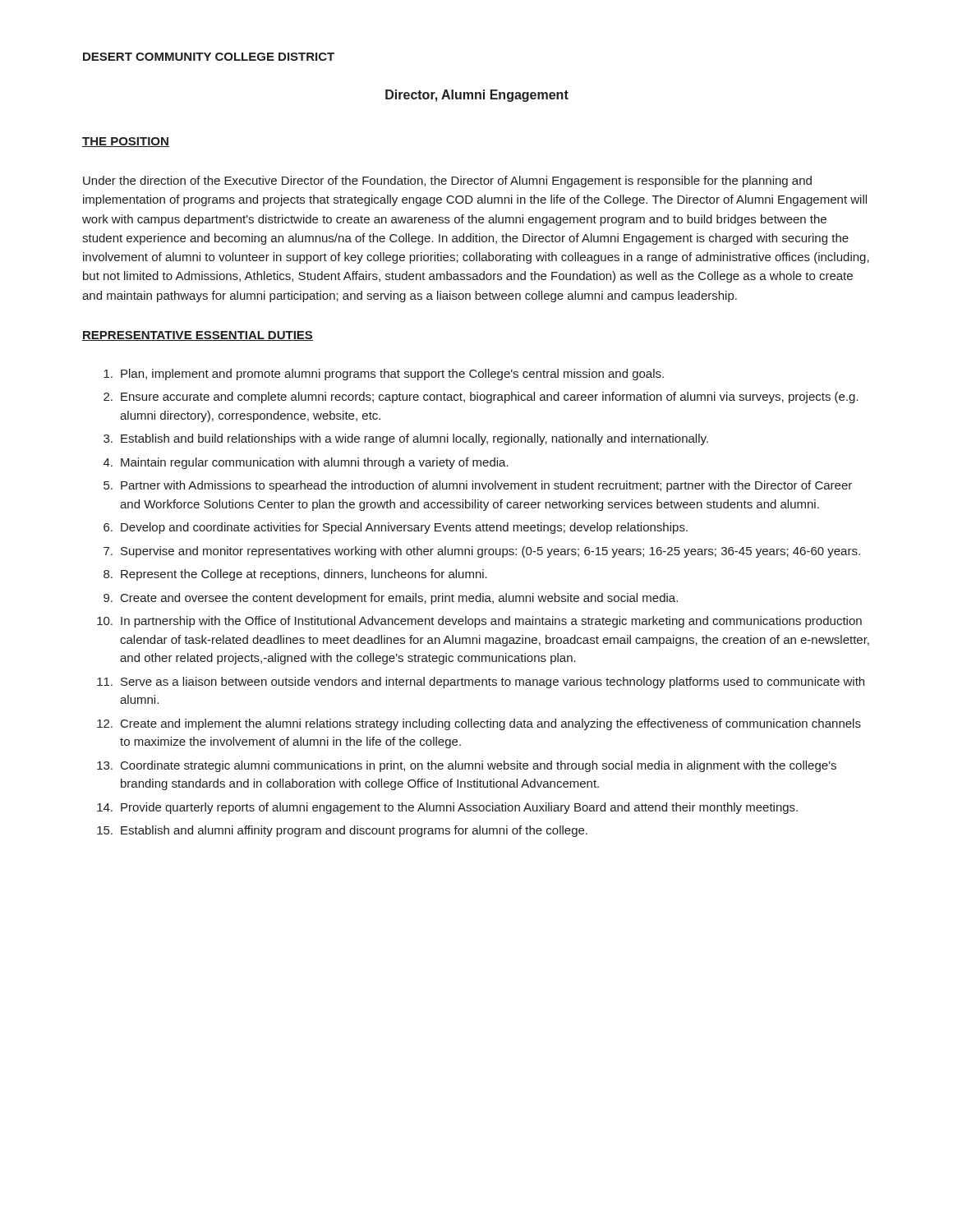Find the region starting "Plan, implement and promote alumni programs"
Viewport: 953px width, 1232px height.
click(476, 374)
